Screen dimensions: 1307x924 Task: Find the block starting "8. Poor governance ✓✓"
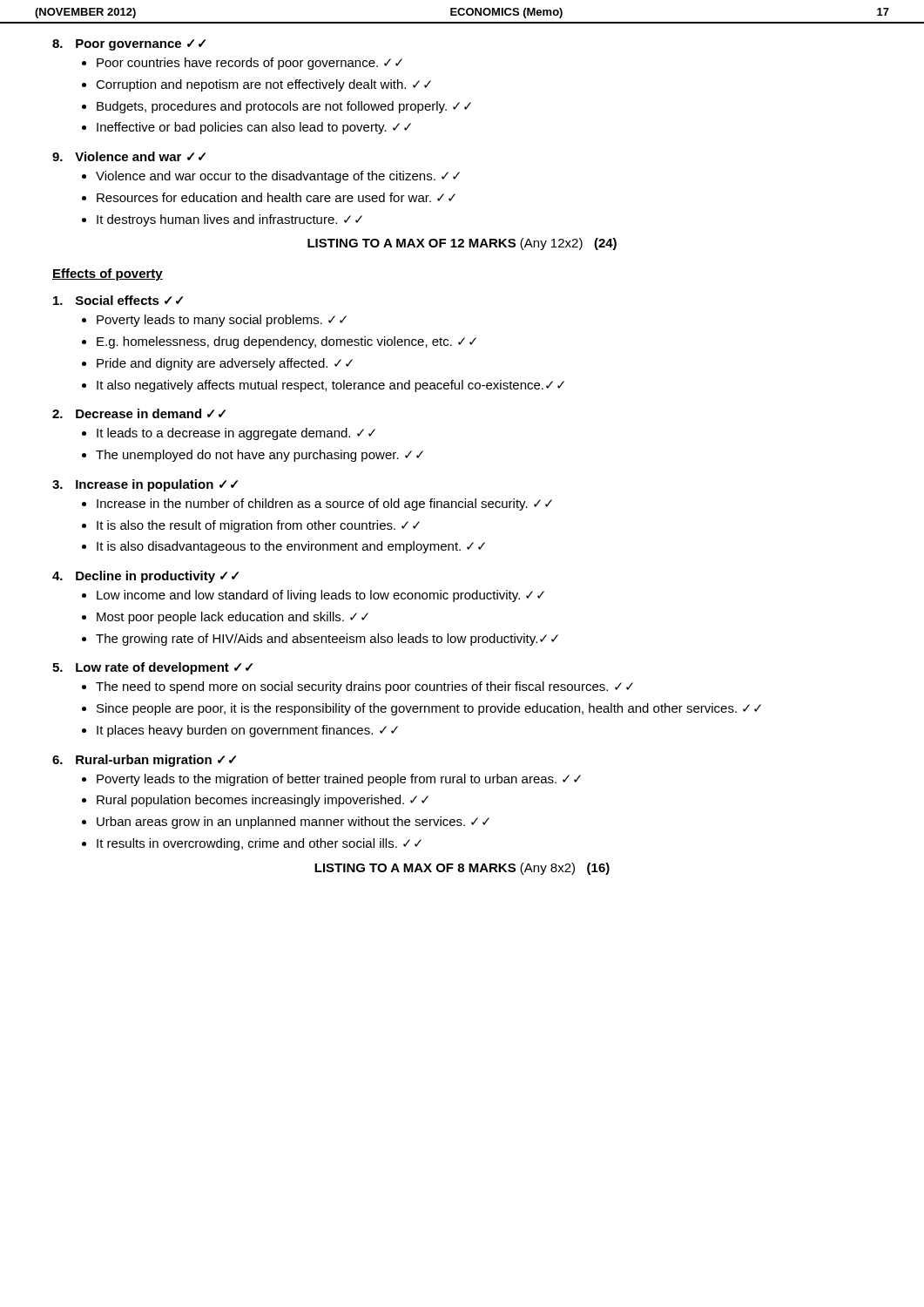pos(130,44)
